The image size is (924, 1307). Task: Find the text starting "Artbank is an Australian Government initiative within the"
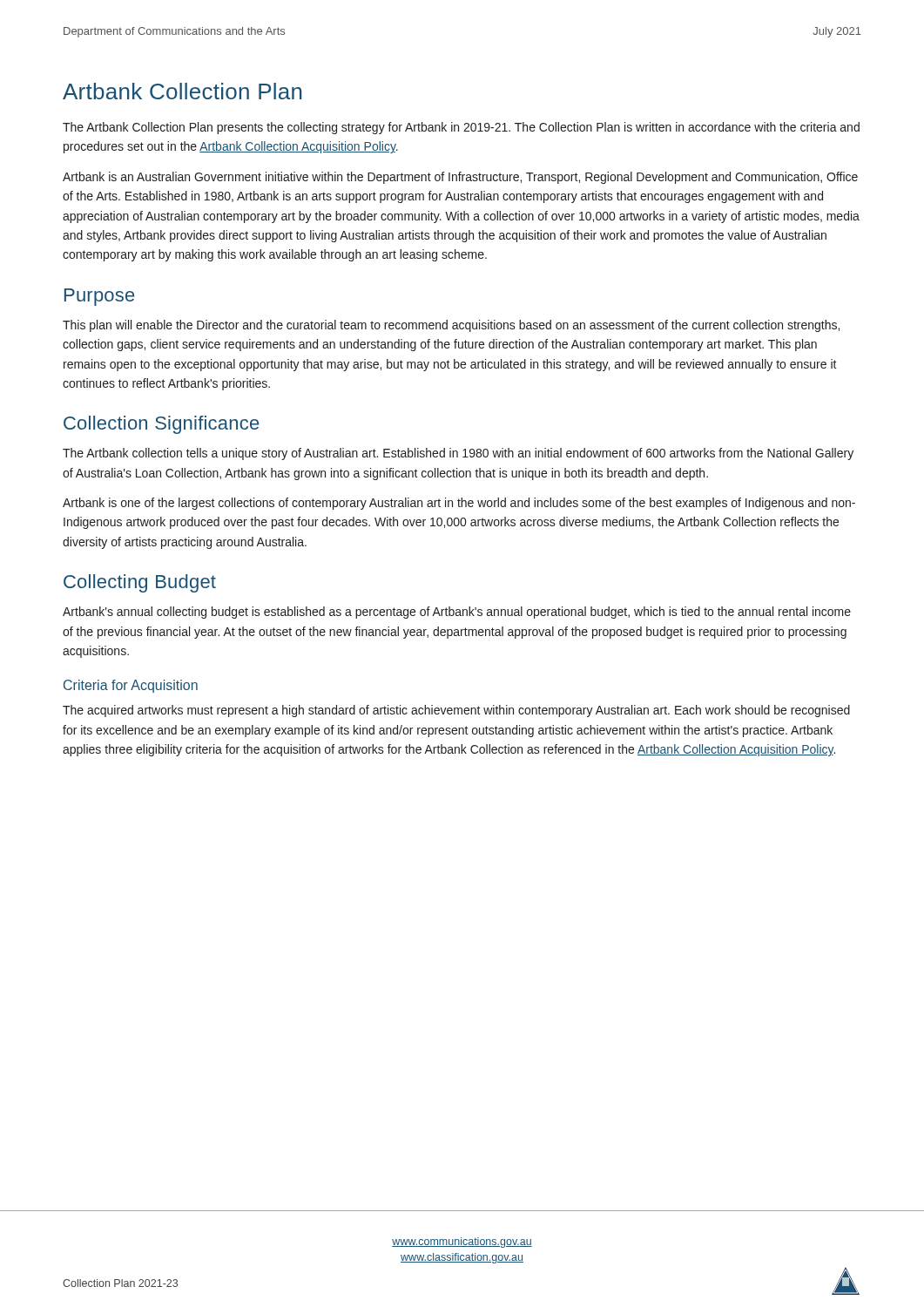click(462, 216)
